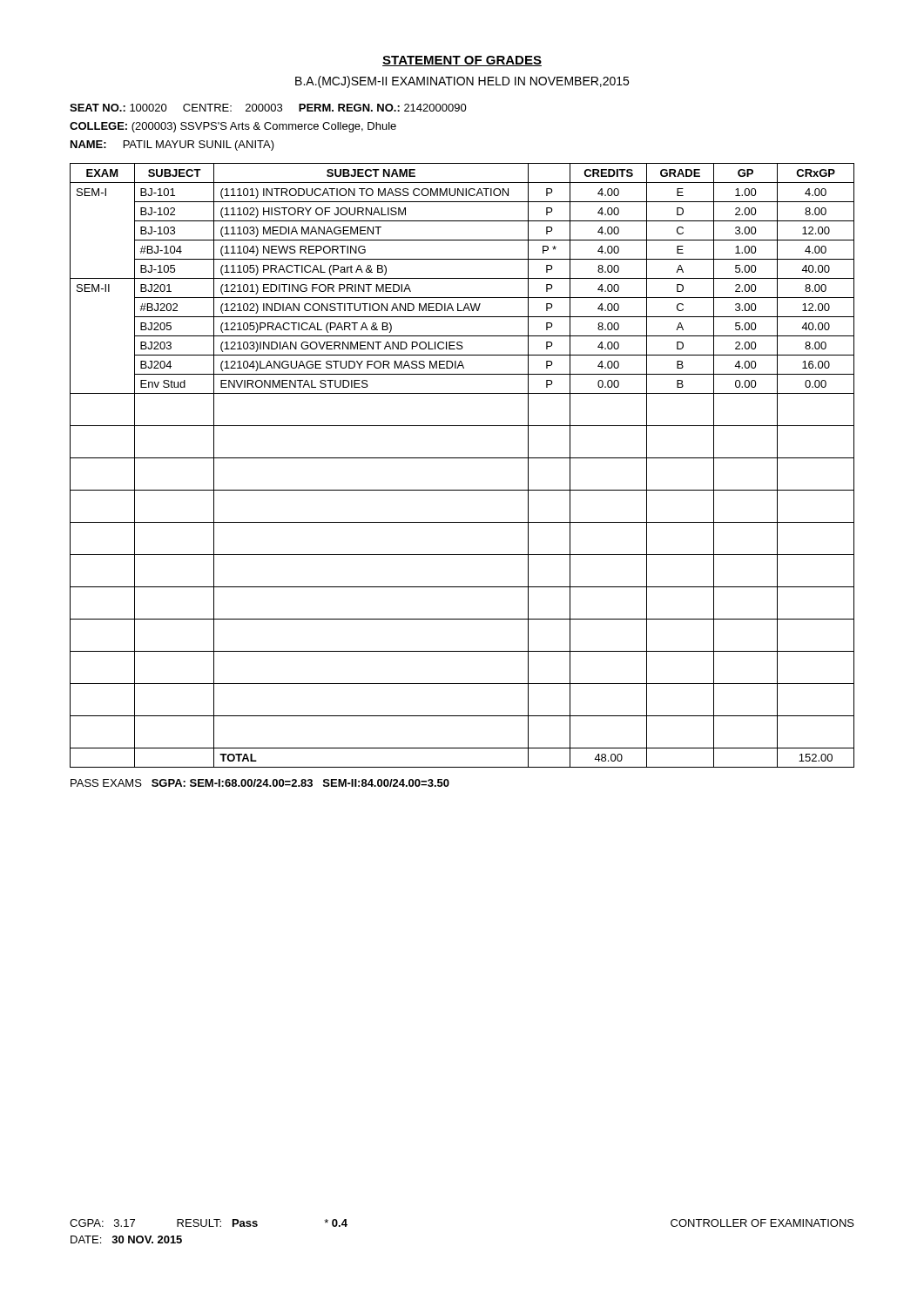Find the block on this page that starts "CGPA: 3.17 RESULT: Pass *"

[x=209, y=1223]
